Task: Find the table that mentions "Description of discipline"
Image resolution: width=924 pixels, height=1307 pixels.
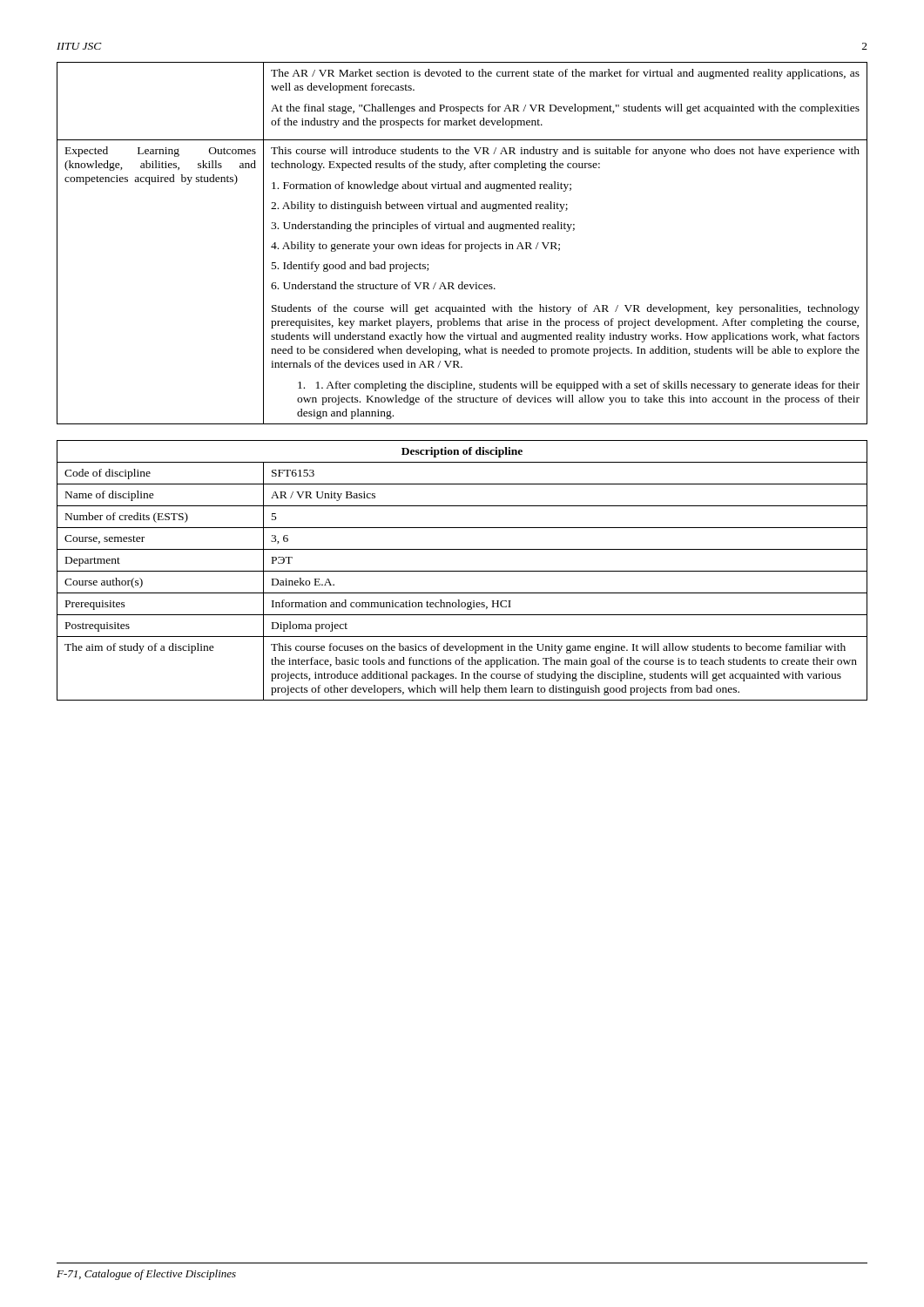Action: click(462, 570)
